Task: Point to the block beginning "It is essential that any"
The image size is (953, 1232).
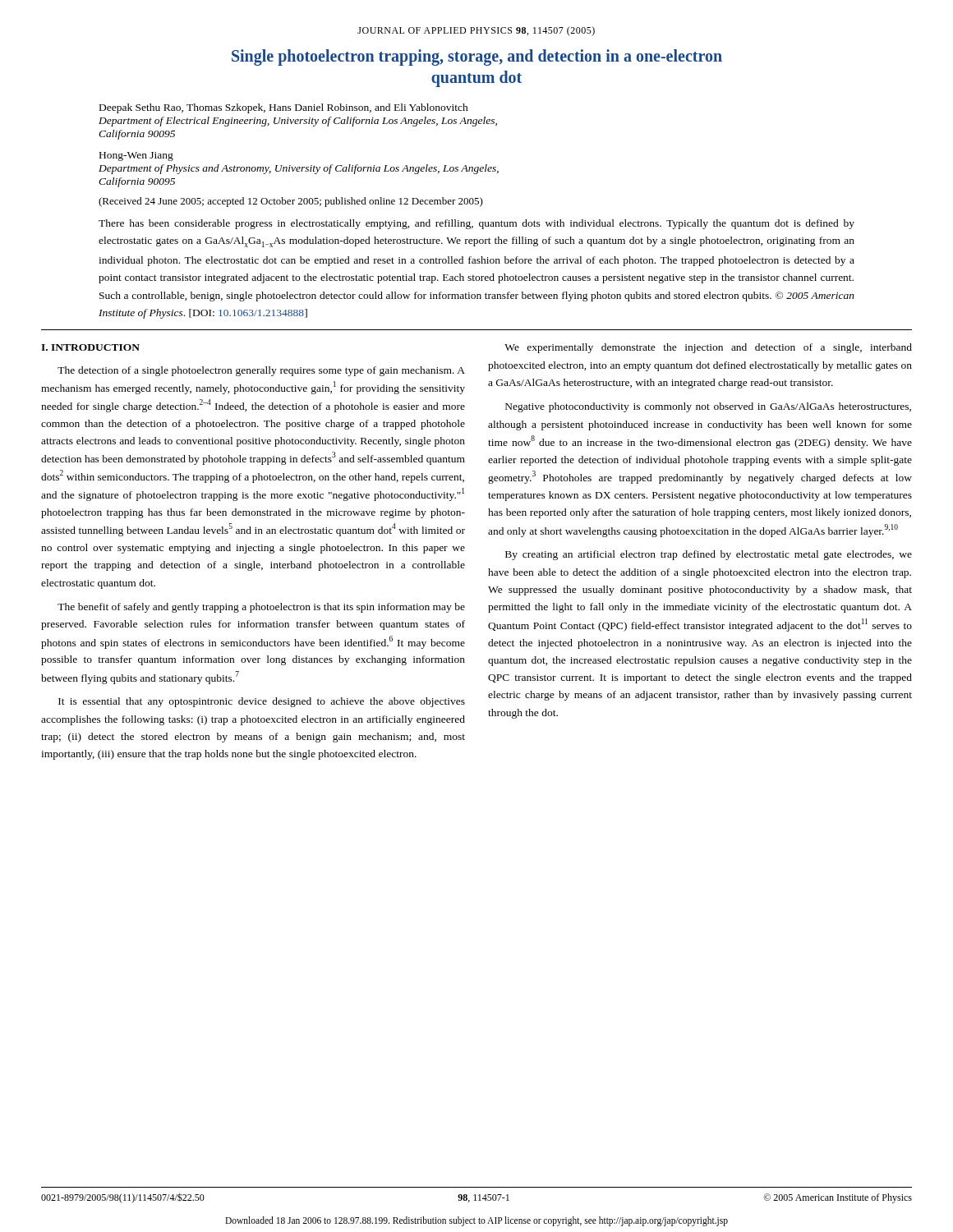Action: coord(253,728)
